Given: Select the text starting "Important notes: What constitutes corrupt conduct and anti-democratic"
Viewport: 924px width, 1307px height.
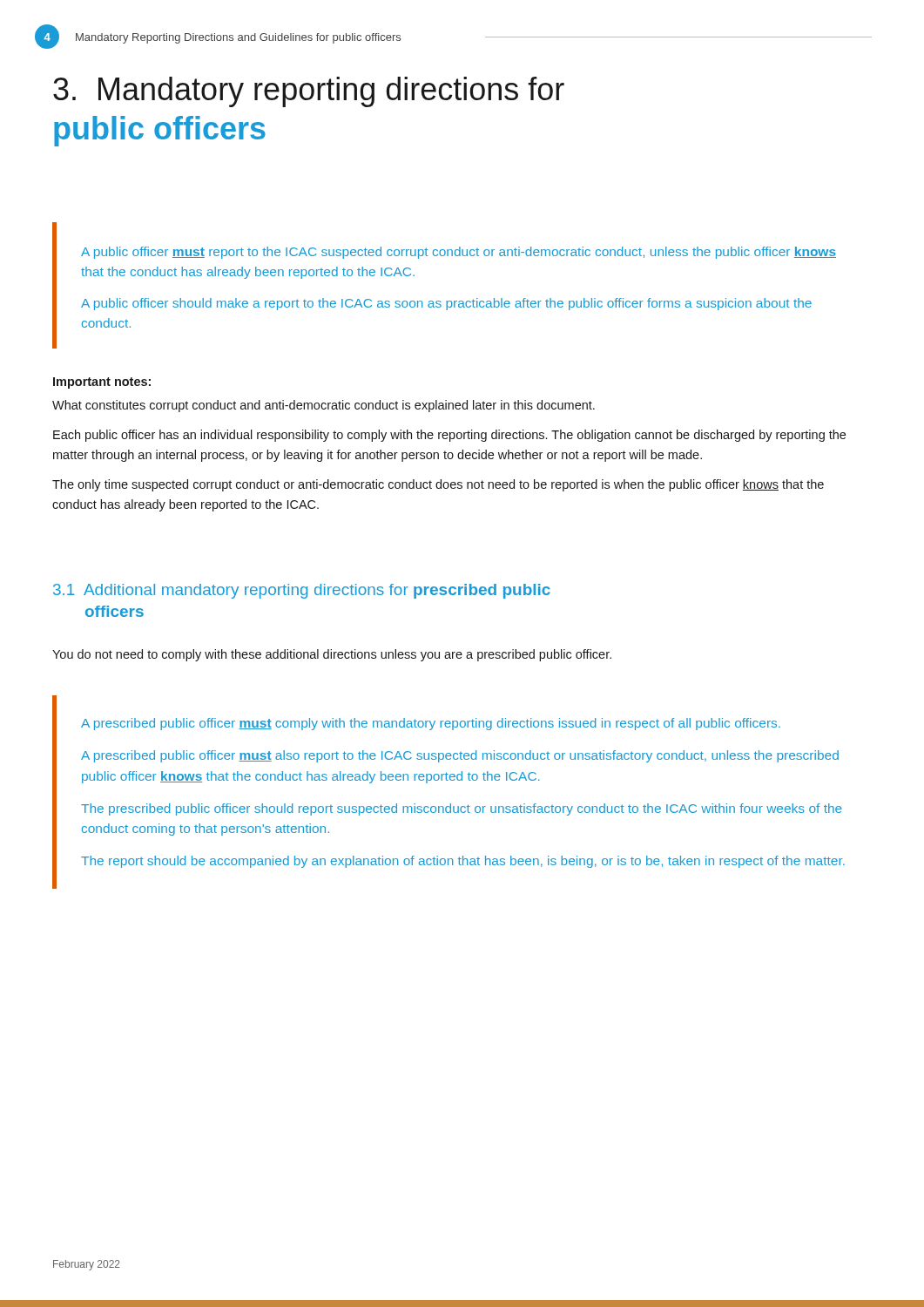Looking at the screenshot, I should (462, 445).
